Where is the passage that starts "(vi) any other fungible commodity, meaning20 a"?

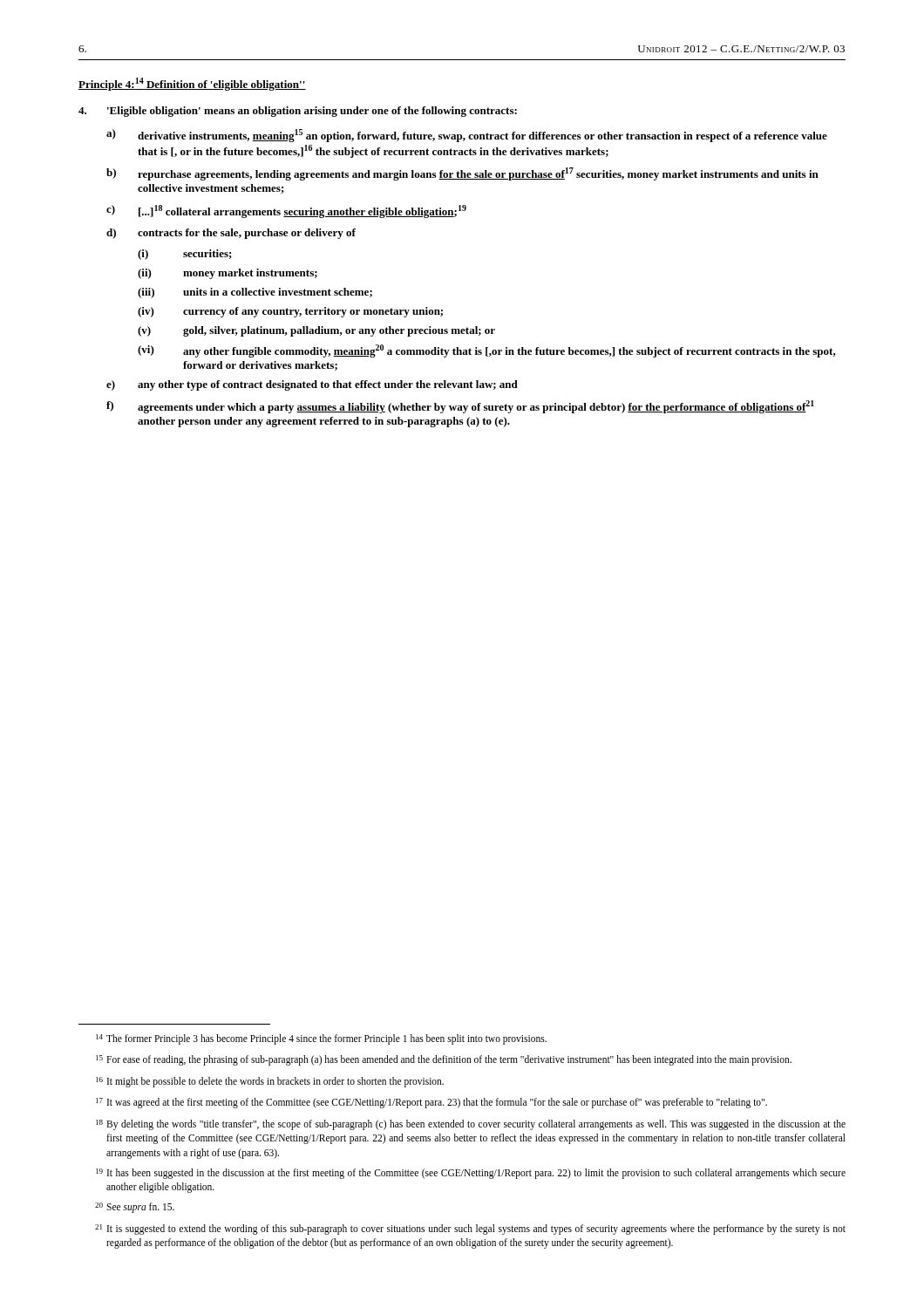(x=492, y=357)
